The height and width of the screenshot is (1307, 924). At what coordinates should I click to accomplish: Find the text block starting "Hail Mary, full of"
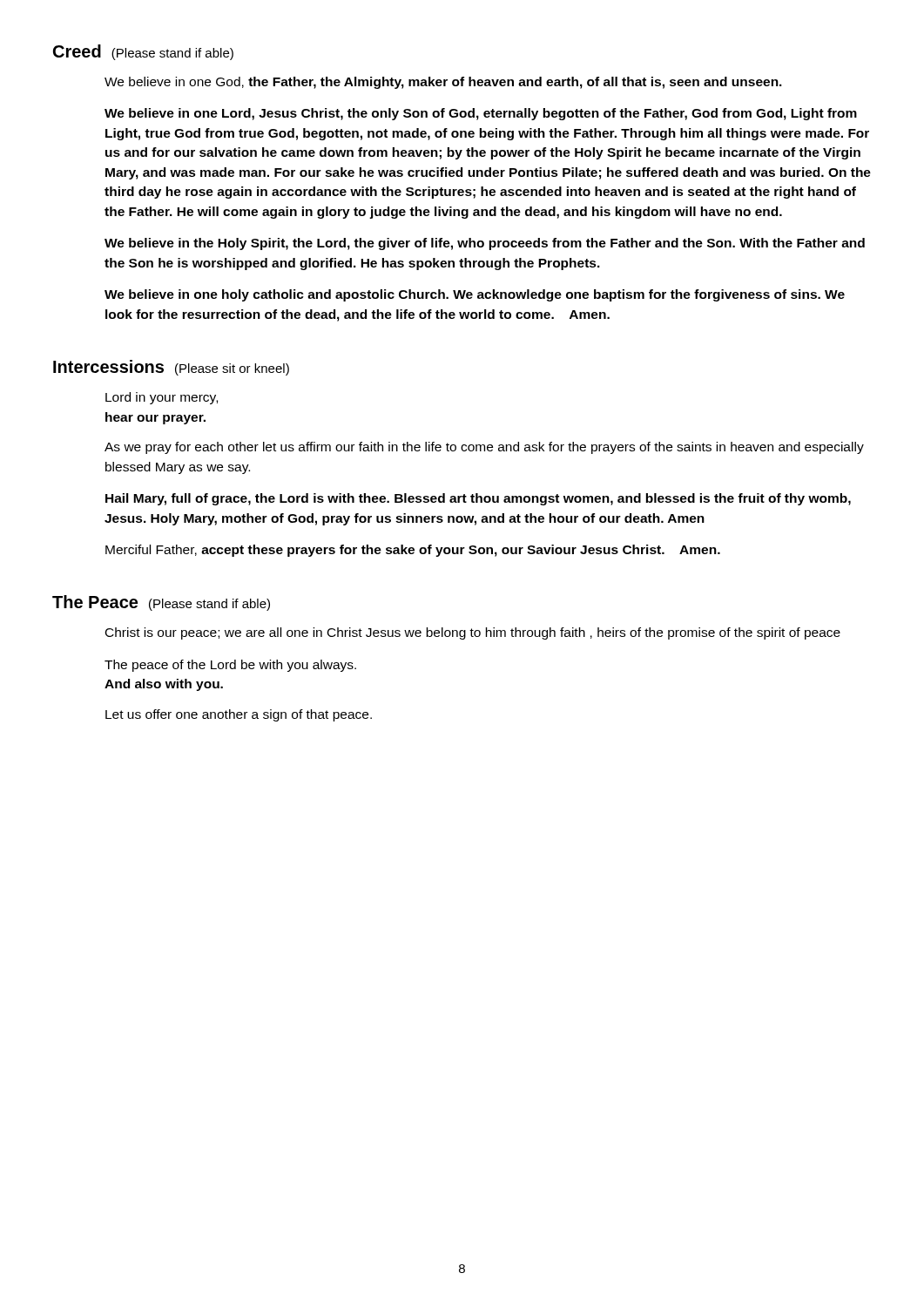pos(478,508)
